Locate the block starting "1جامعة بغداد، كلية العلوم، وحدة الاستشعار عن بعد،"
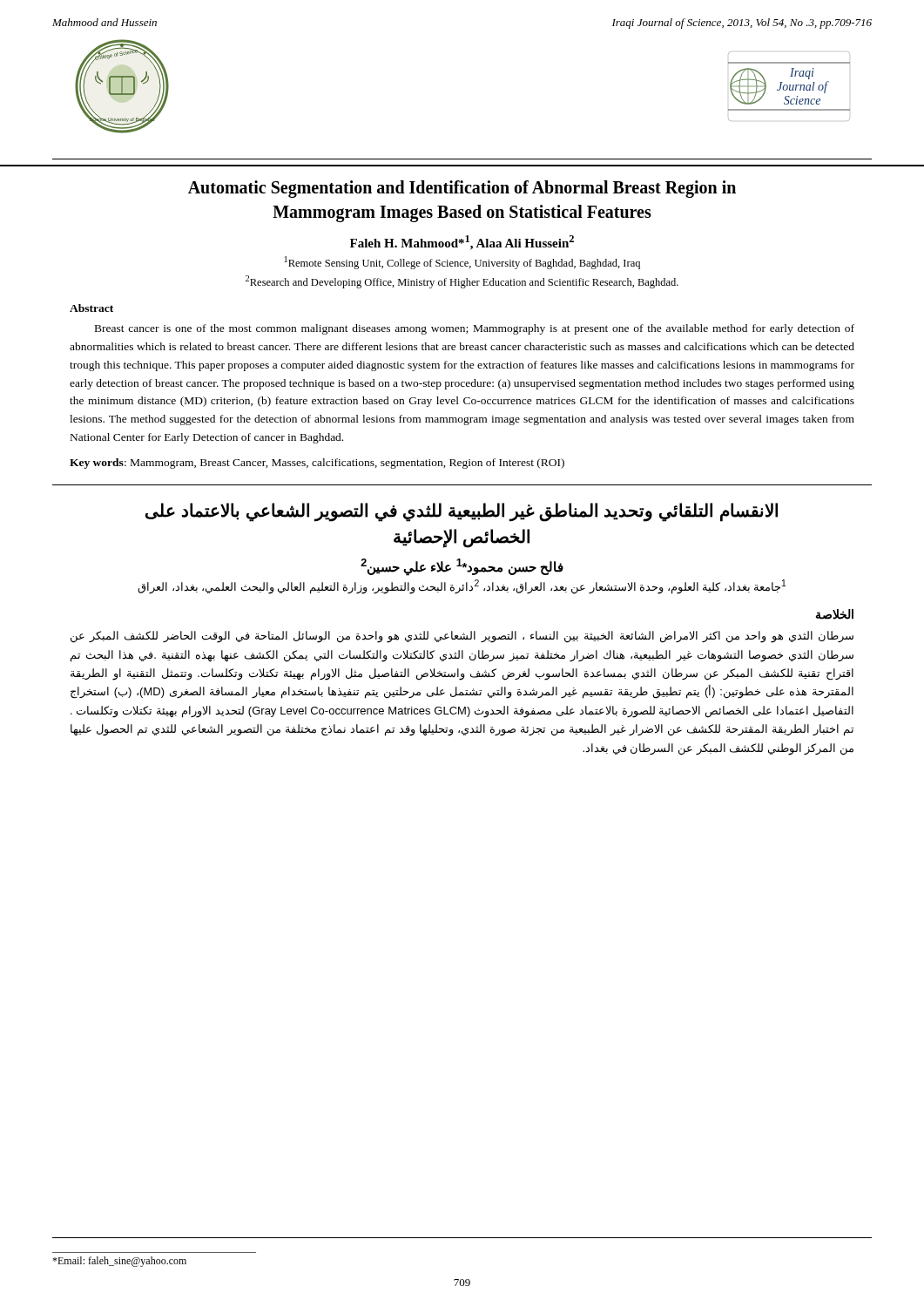The height and width of the screenshot is (1307, 924). pos(462,586)
